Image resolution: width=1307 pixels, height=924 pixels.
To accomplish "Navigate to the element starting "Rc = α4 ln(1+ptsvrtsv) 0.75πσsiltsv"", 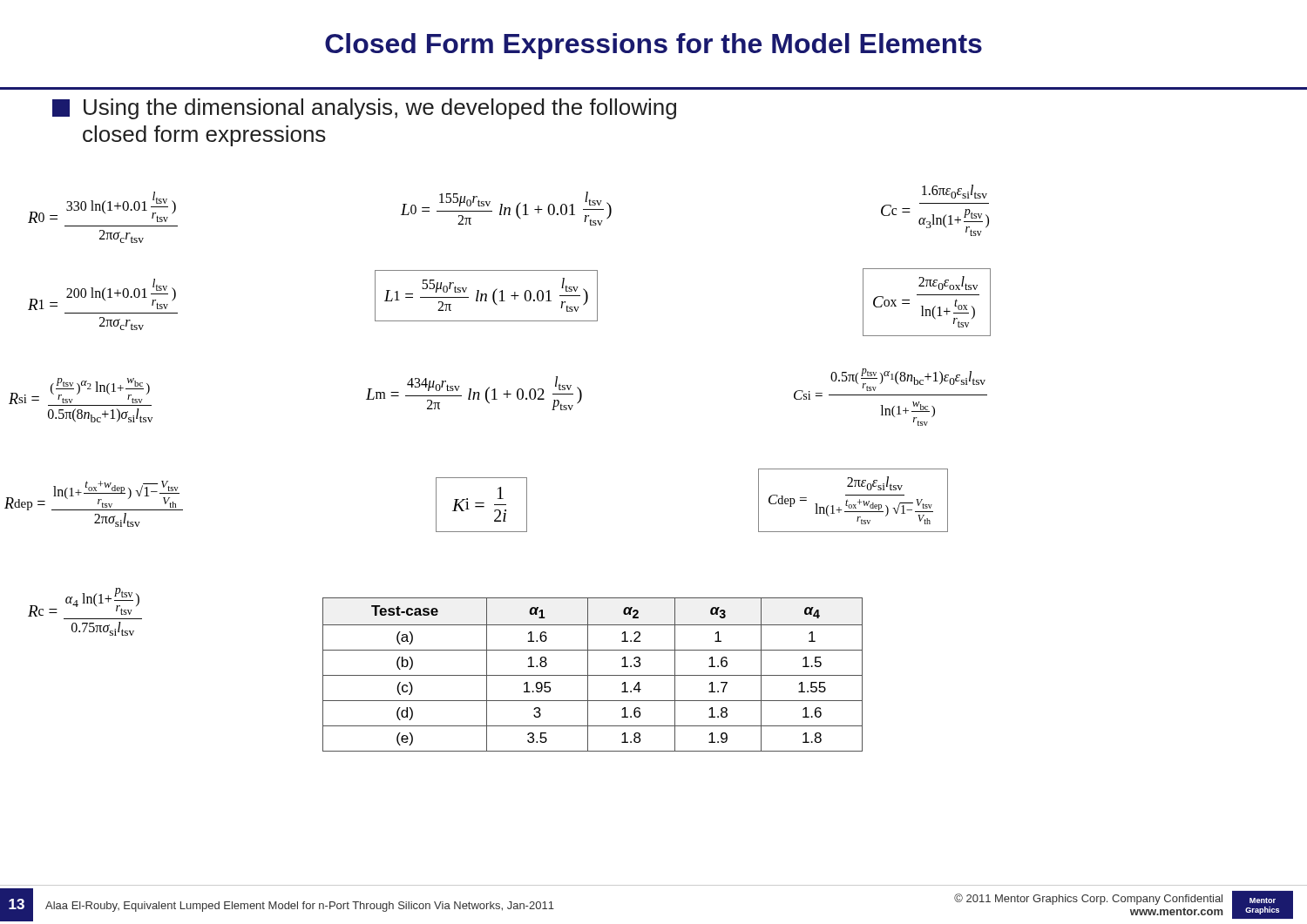I will tap(85, 611).
